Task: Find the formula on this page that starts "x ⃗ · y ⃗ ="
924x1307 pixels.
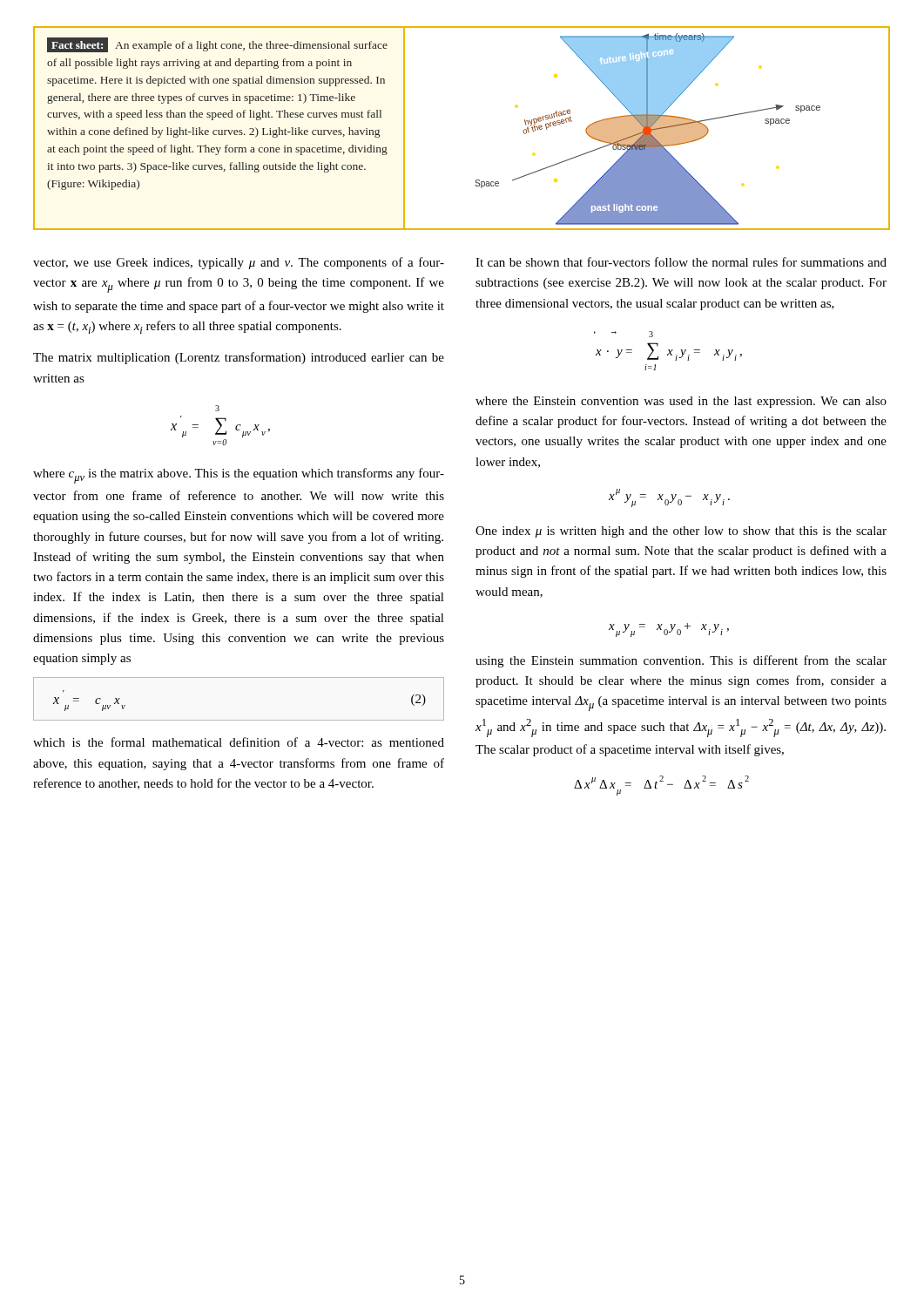Action: [x=681, y=350]
